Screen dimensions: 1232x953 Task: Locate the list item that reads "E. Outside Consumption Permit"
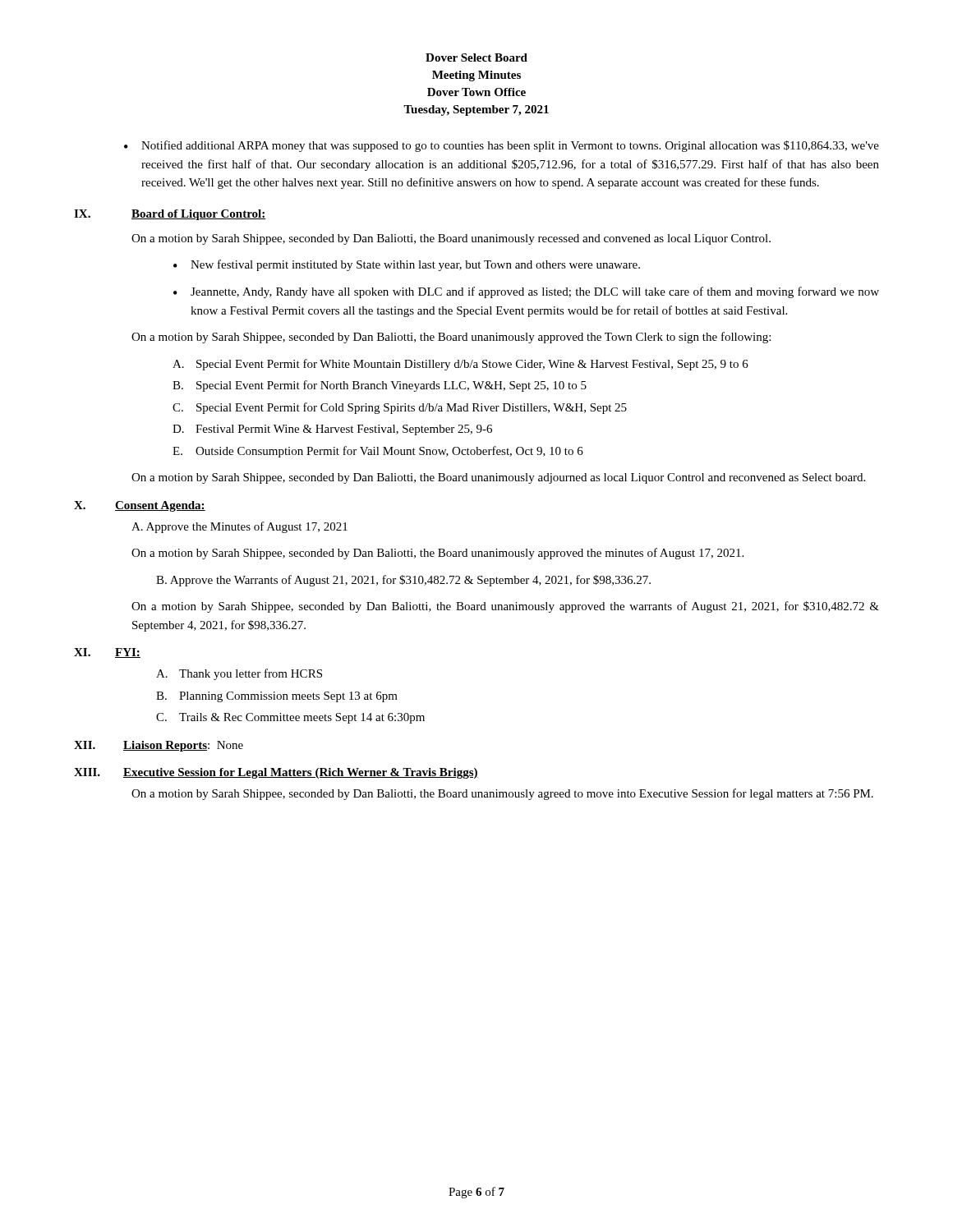tap(378, 451)
